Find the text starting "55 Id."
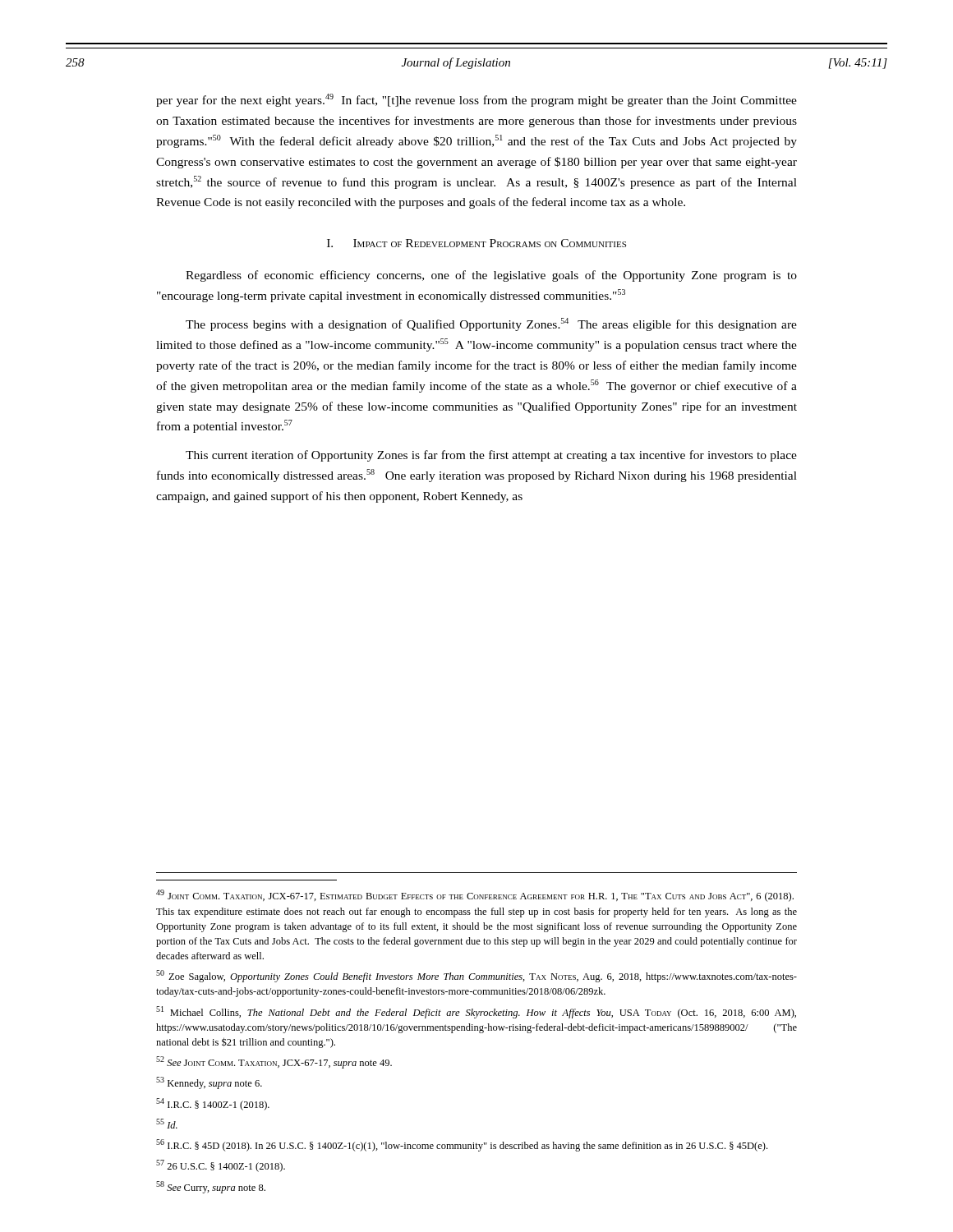This screenshot has width=953, height=1232. click(x=167, y=1124)
